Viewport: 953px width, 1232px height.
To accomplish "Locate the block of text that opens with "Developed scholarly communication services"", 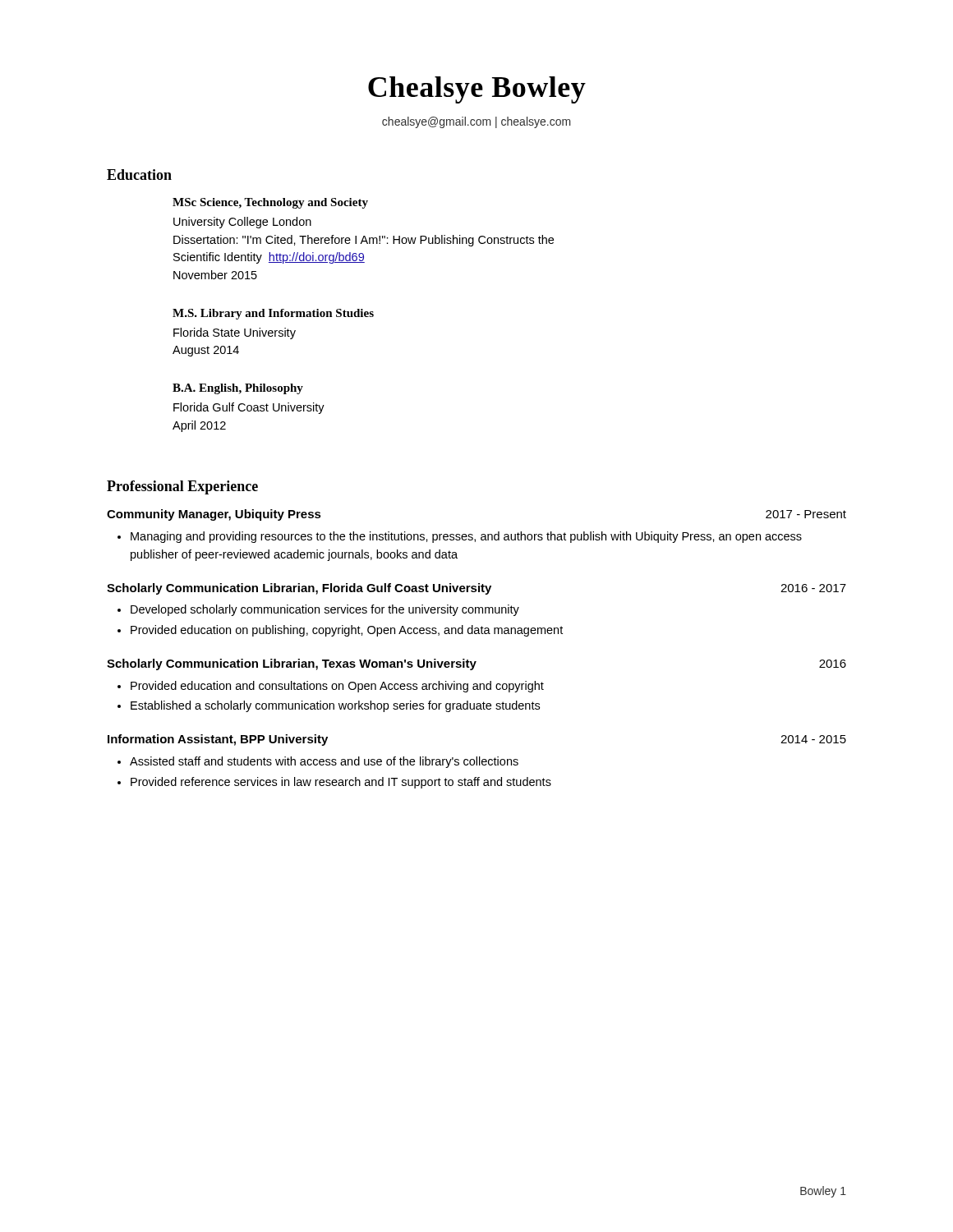I will pyautogui.click(x=324, y=610).
